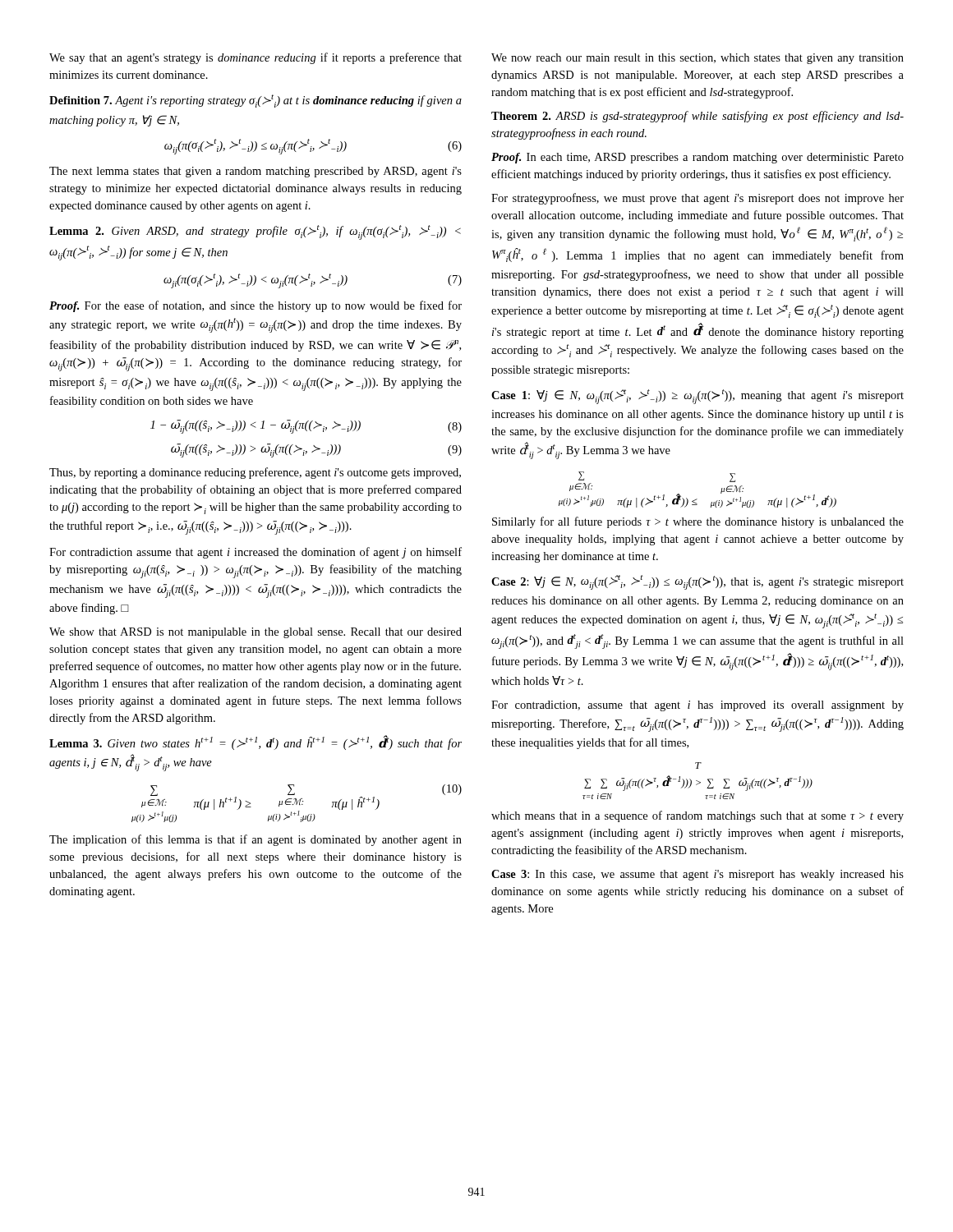Point to the element starting "We show that ARSD is not manipulable in"
Image resolution: width=953 pixels, height=1232 pixels.
[255, 675]
